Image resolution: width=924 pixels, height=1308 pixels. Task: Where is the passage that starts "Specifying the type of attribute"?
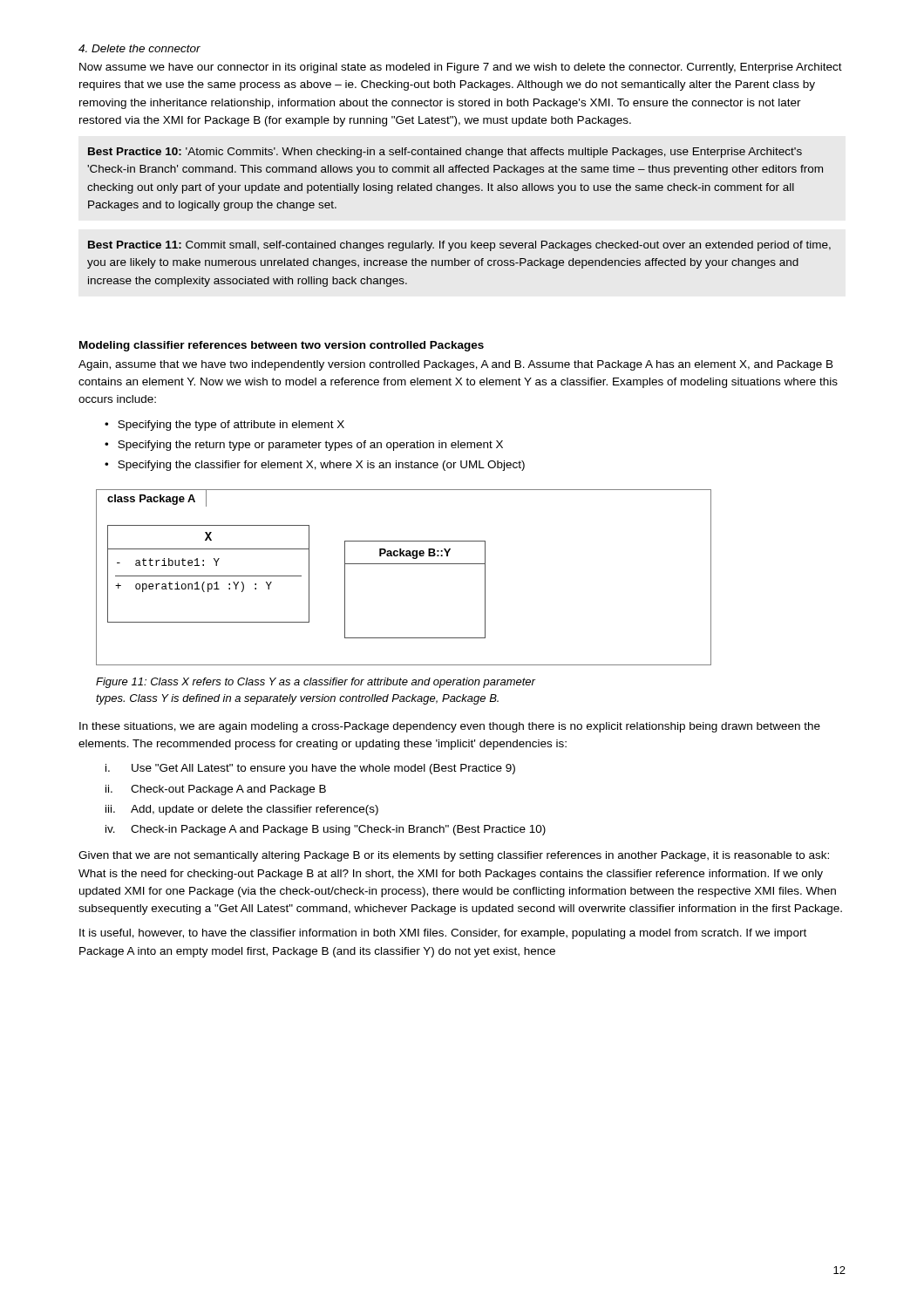tap(231, 424)
